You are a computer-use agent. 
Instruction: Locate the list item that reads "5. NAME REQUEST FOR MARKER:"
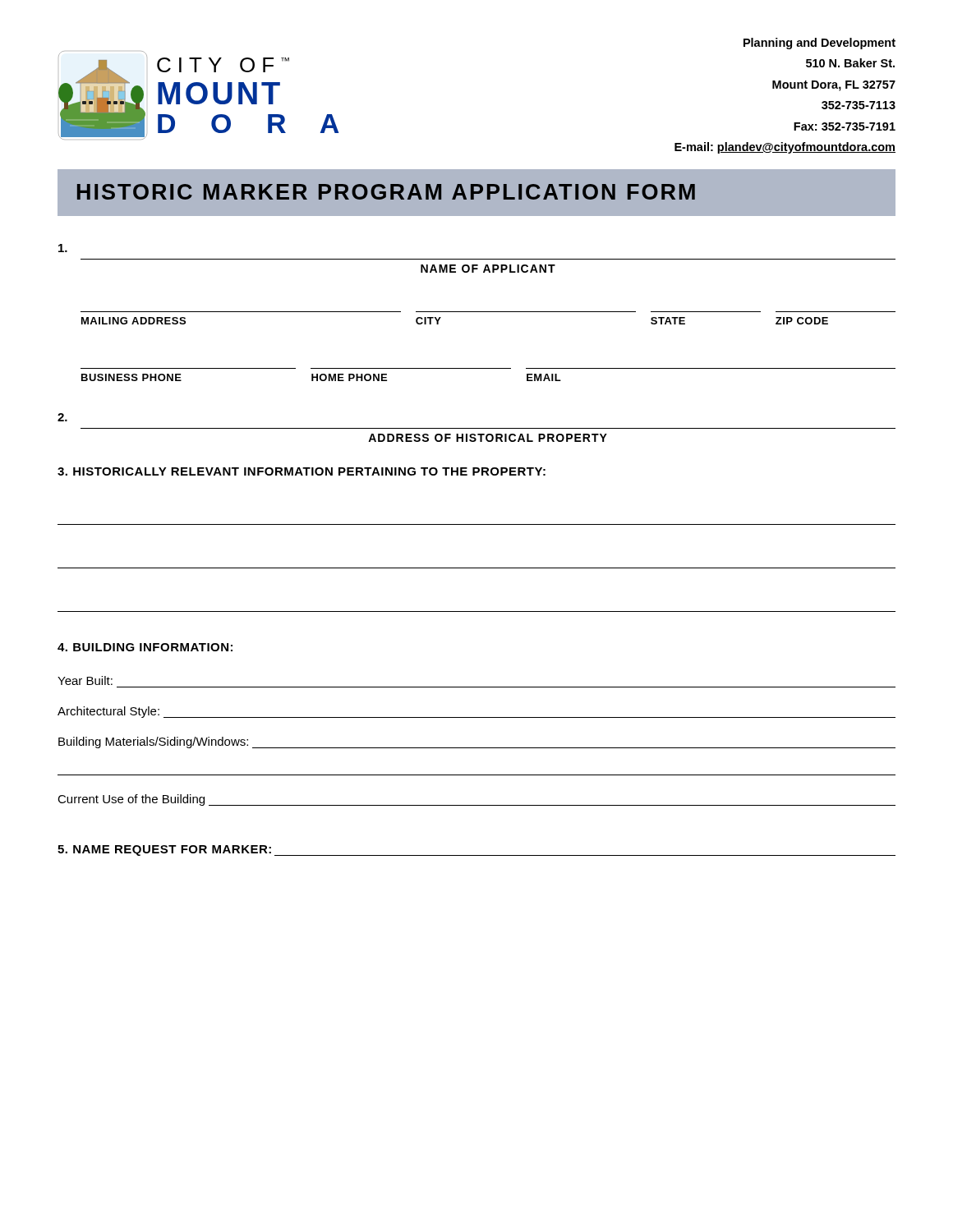tap(476, 847)
